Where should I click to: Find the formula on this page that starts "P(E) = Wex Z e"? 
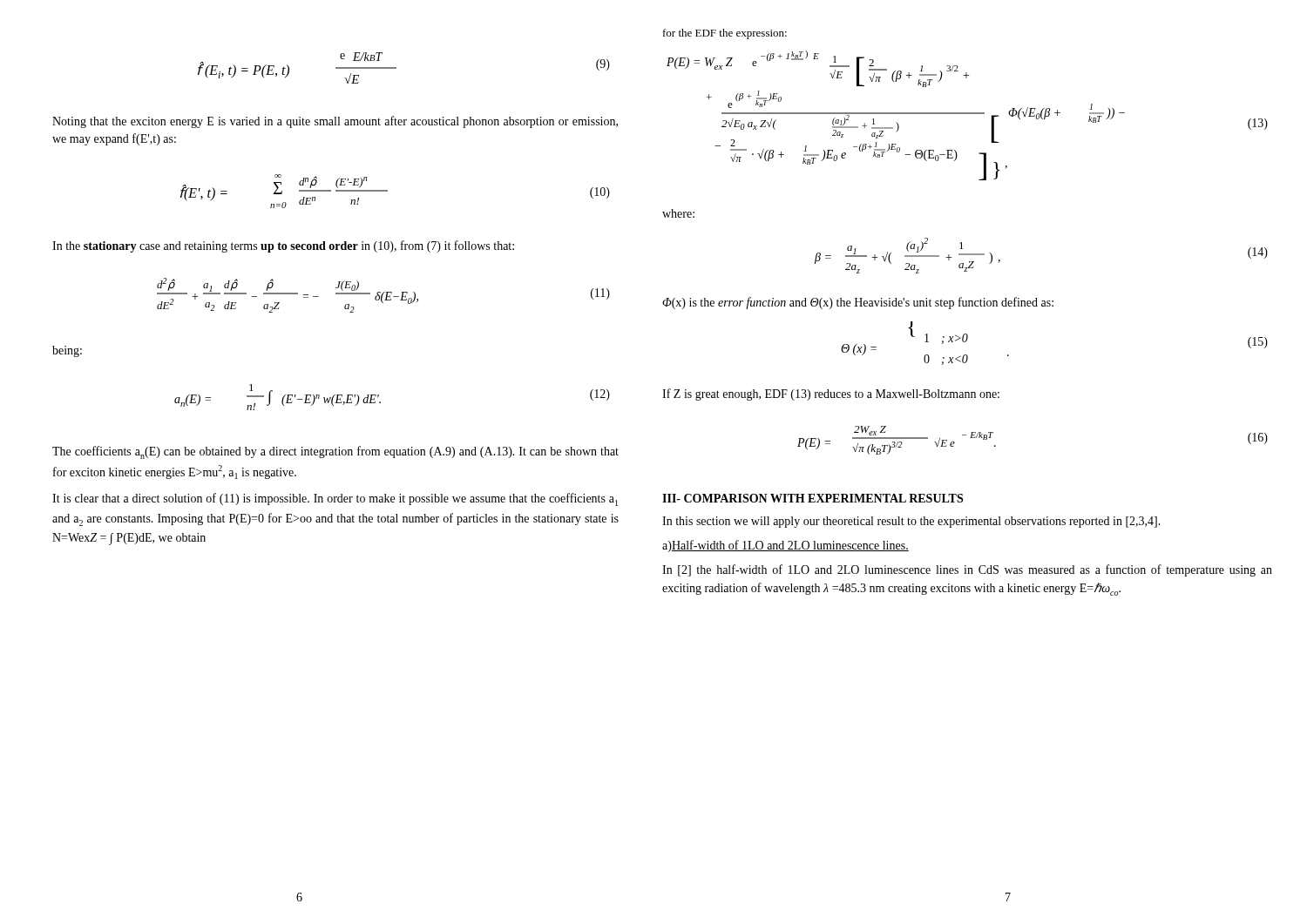pos(965,121)
